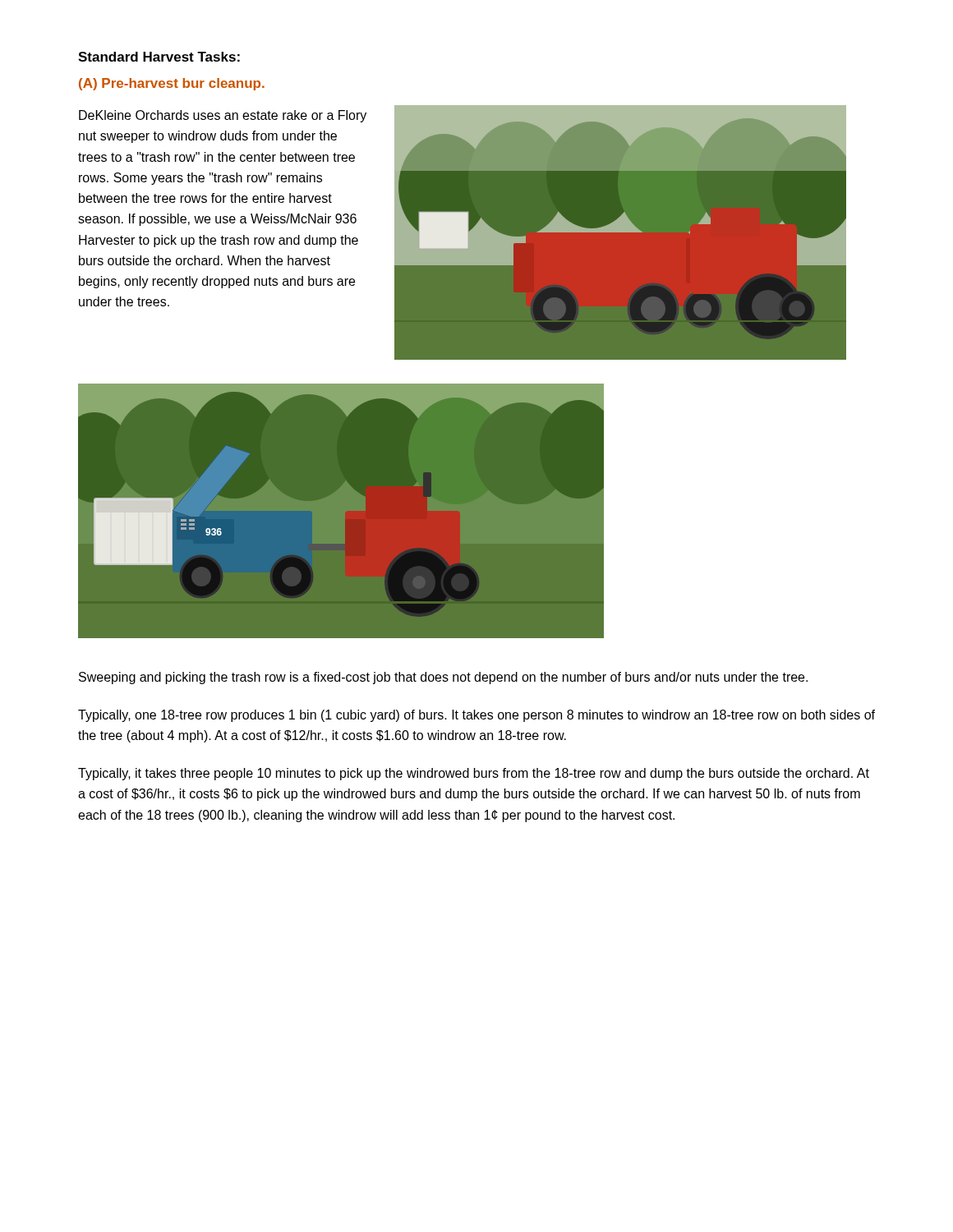Image resolution: width=953 pixels, height=1232 pixels.
Task: Find the text block that says "DeKleine Orchards uses an estate rake"
Action: coord(222,209)
